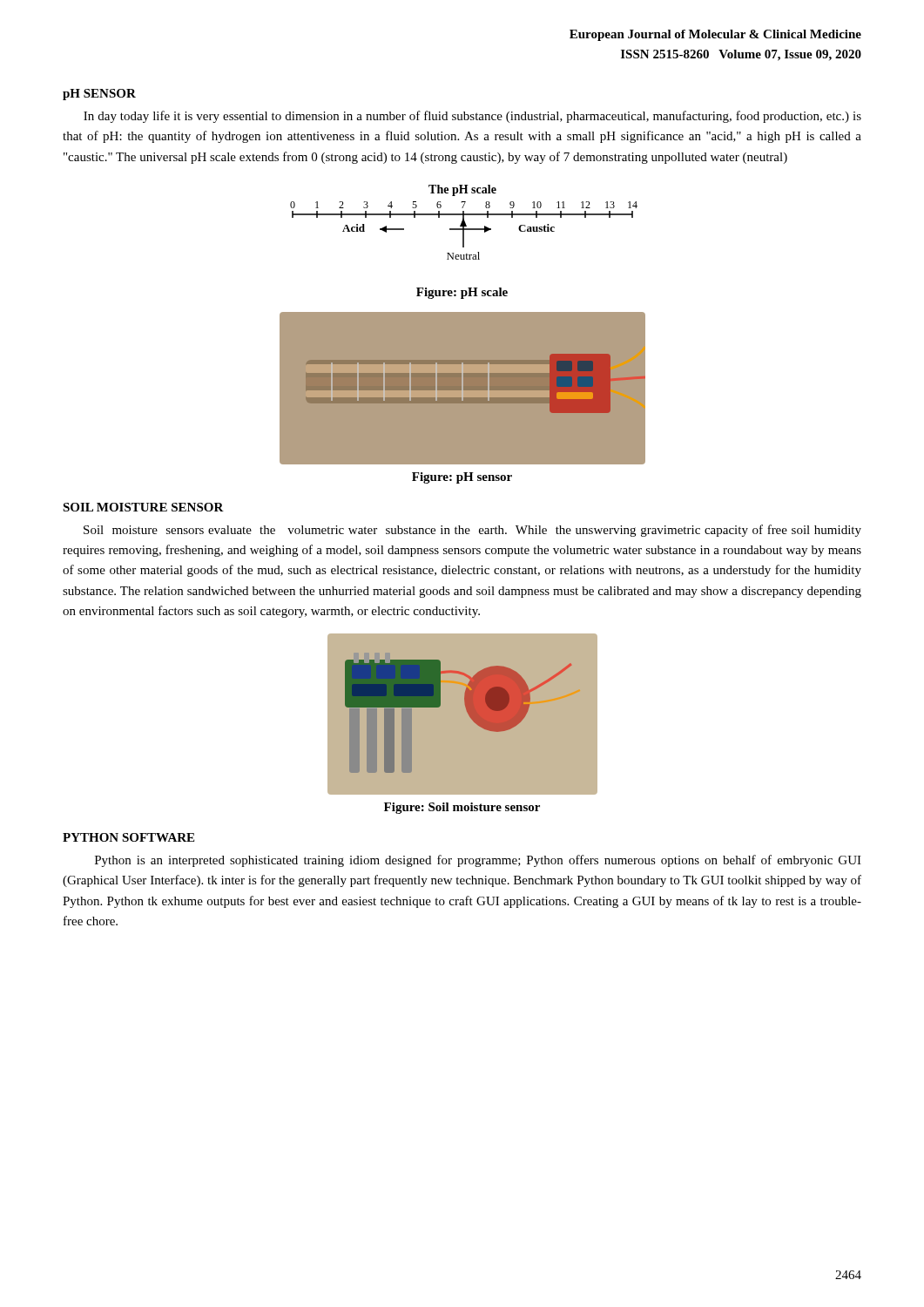Select the section header containing "PYTHON SOFTWARE"
Viewport: 924px width, 1307px height.
[129, 837]
